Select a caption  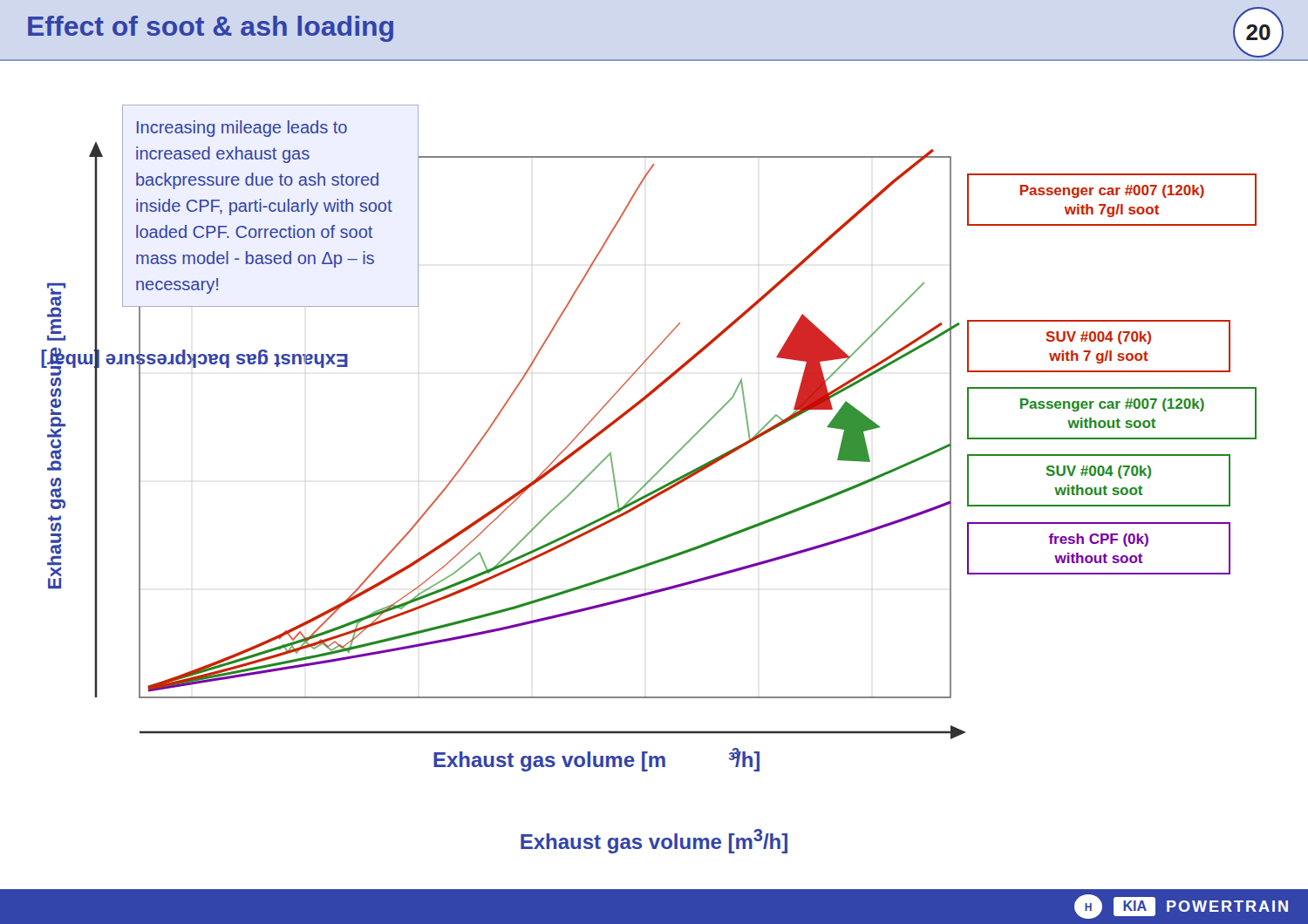[654, 839]
